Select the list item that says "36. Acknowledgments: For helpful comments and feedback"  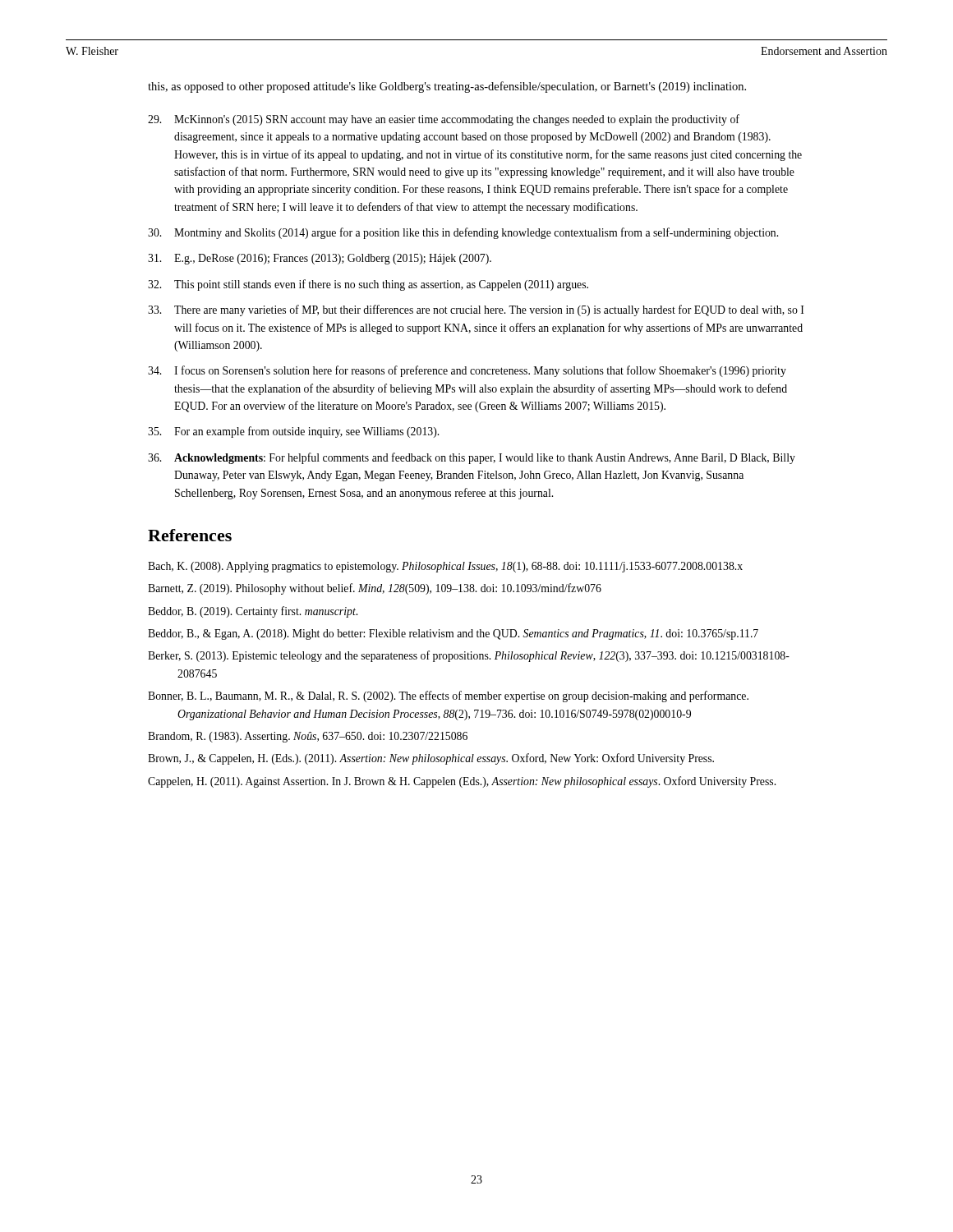476,475
